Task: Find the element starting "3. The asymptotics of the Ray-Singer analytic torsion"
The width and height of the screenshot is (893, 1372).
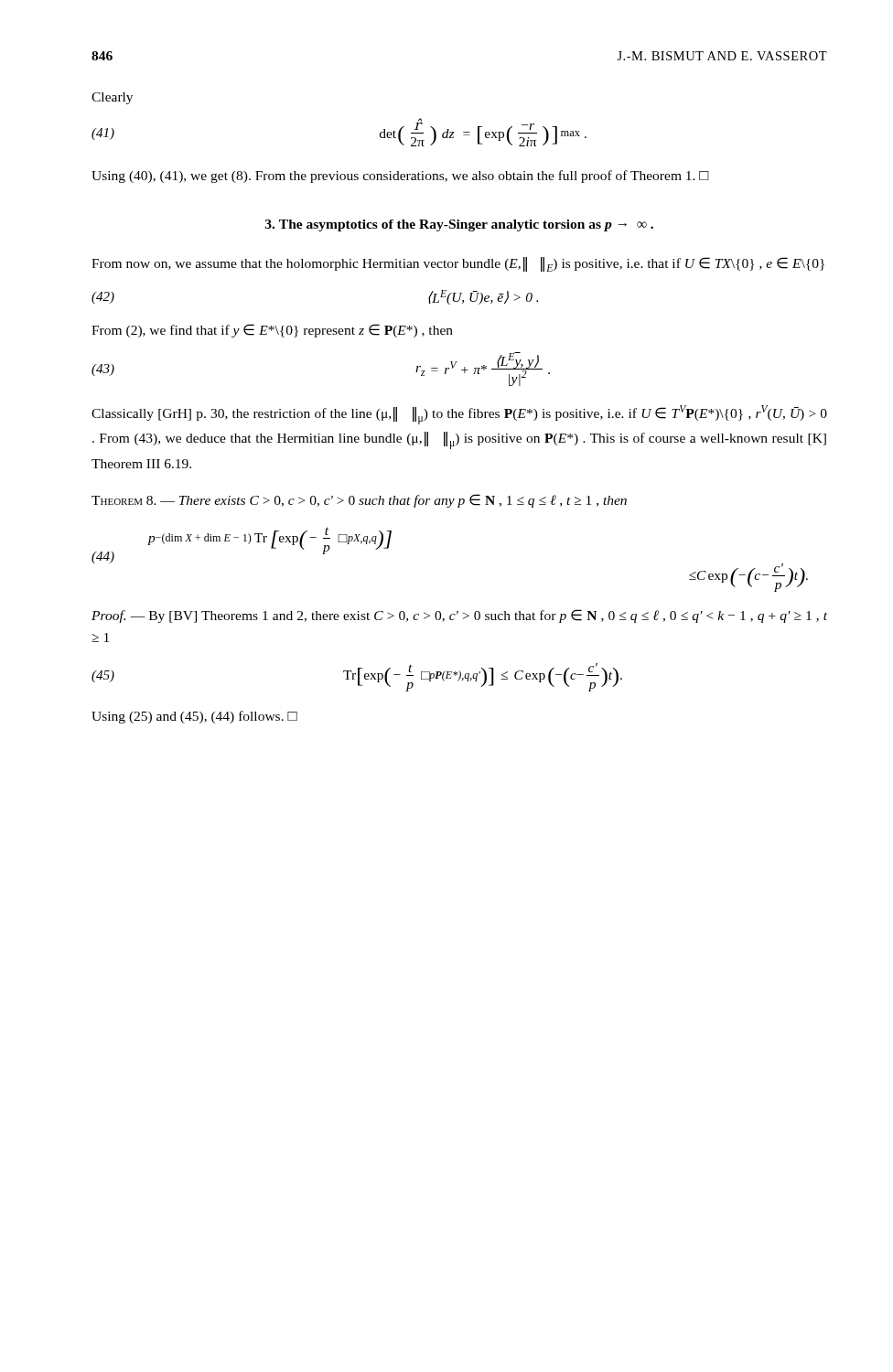Action: [459, 223]
